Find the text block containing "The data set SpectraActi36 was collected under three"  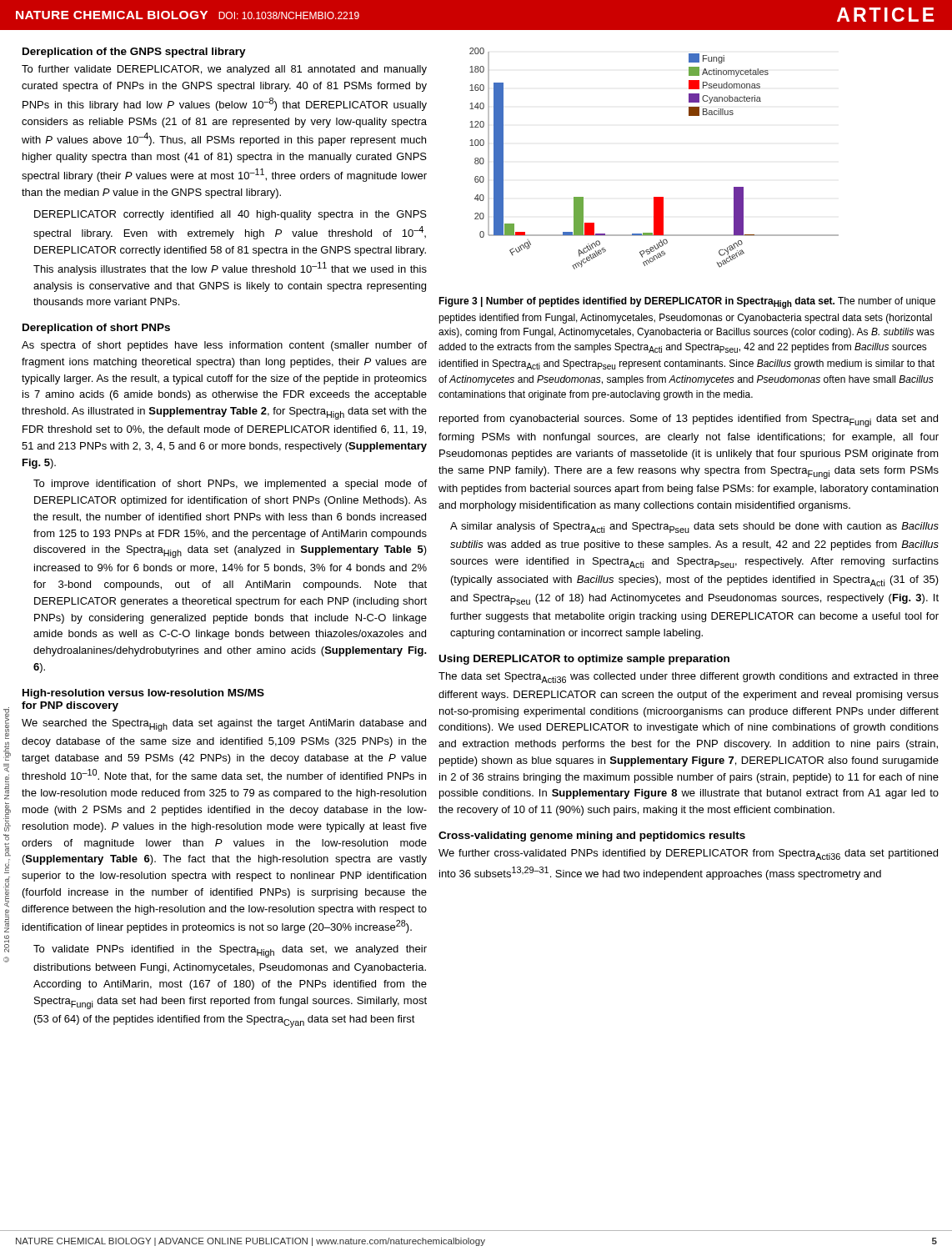point(689,743)
